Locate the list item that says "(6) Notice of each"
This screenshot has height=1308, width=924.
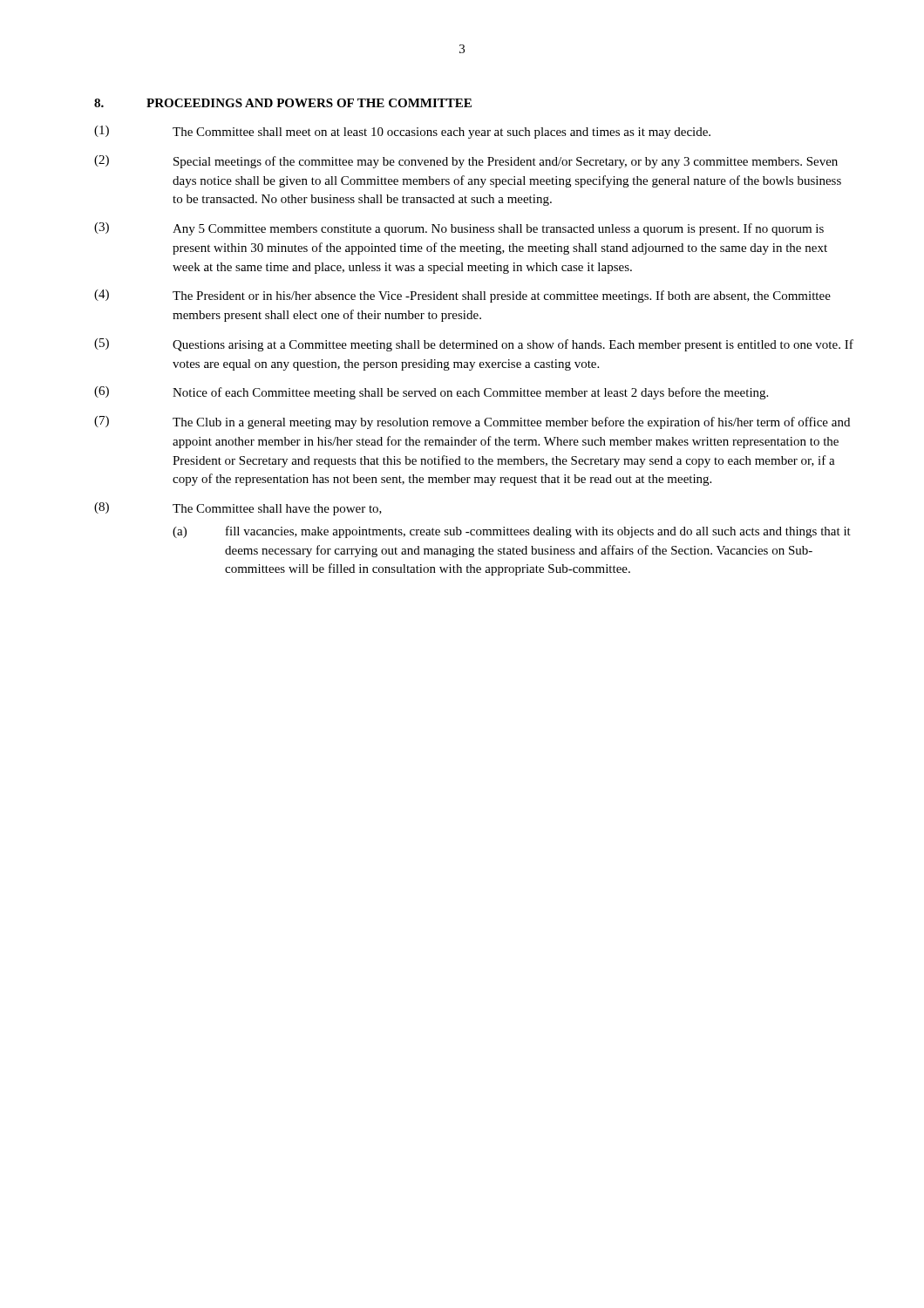tap(474, 393)
